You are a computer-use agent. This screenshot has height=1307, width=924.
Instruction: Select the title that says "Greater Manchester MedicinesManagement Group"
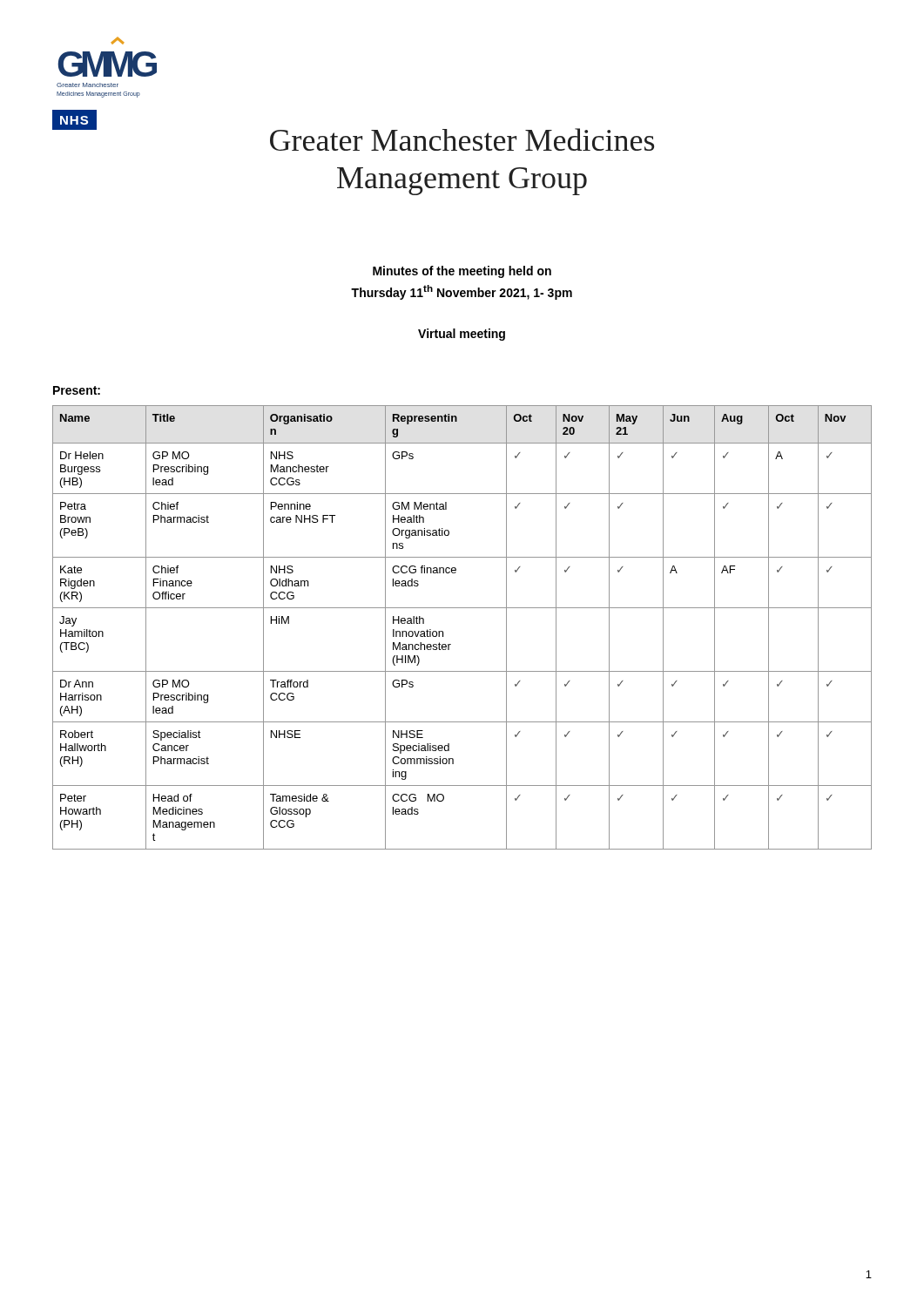(462, 160)
